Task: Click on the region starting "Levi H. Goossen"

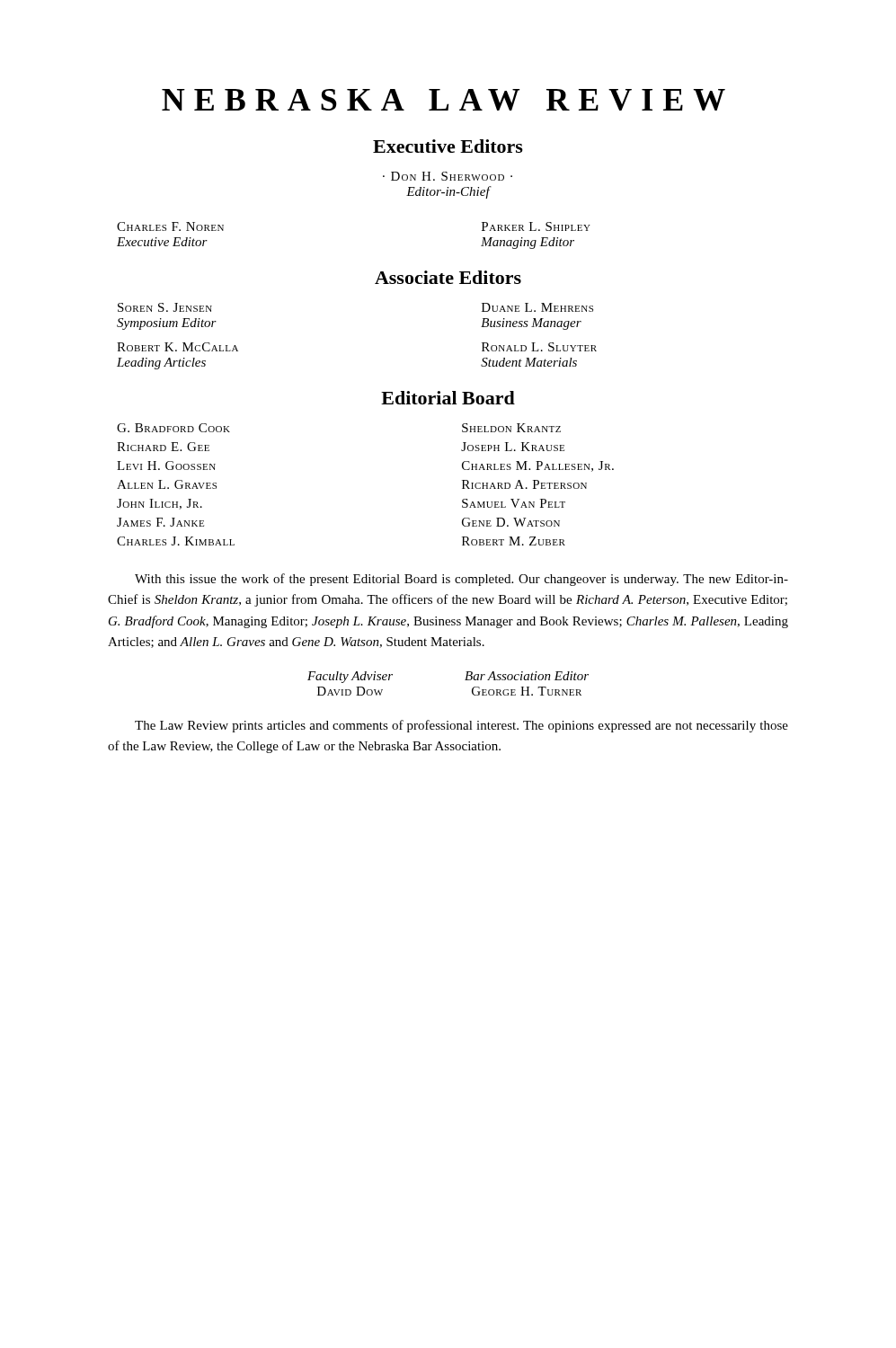Action: (x=166, y=466)
